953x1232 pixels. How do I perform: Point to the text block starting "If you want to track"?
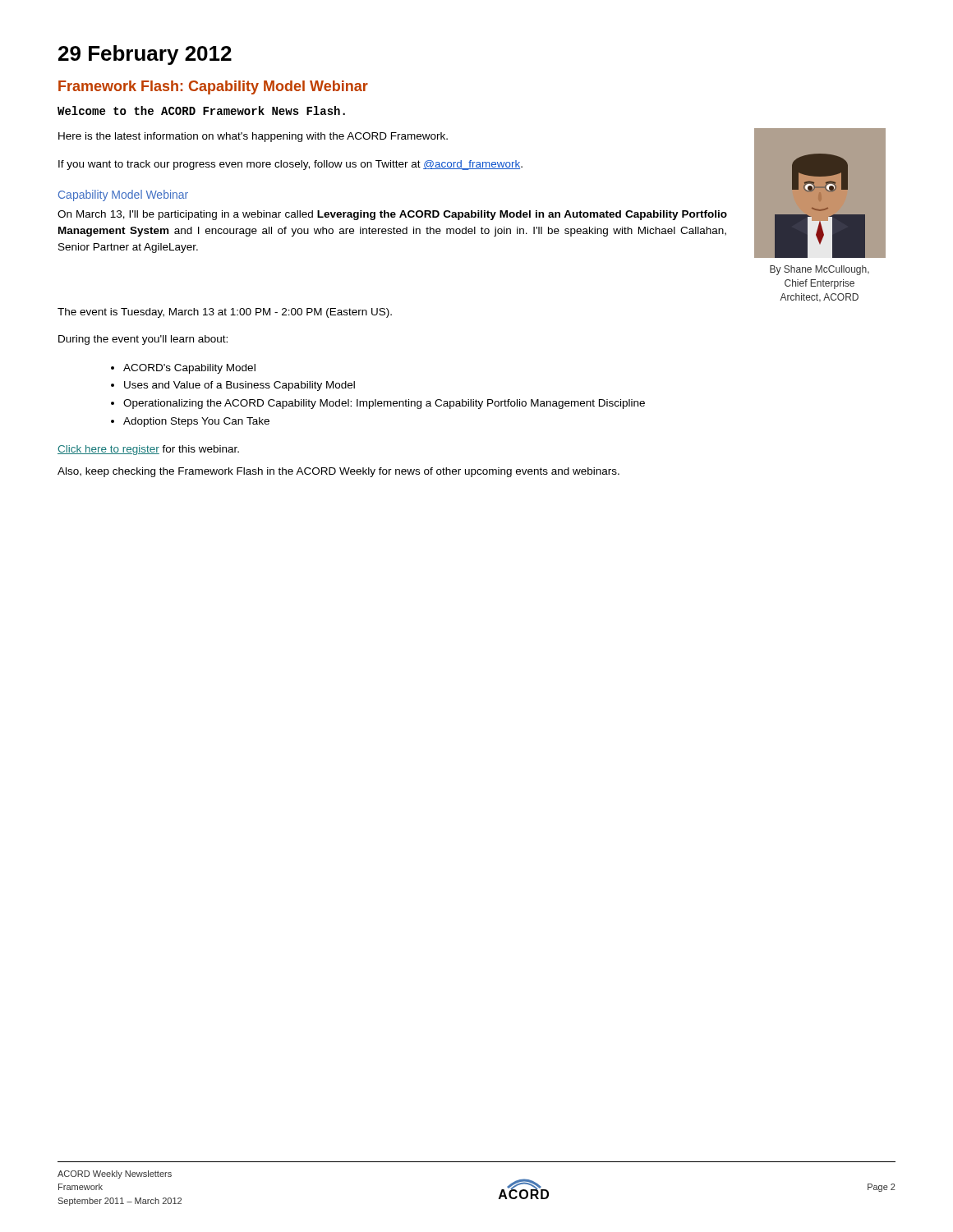290,164
